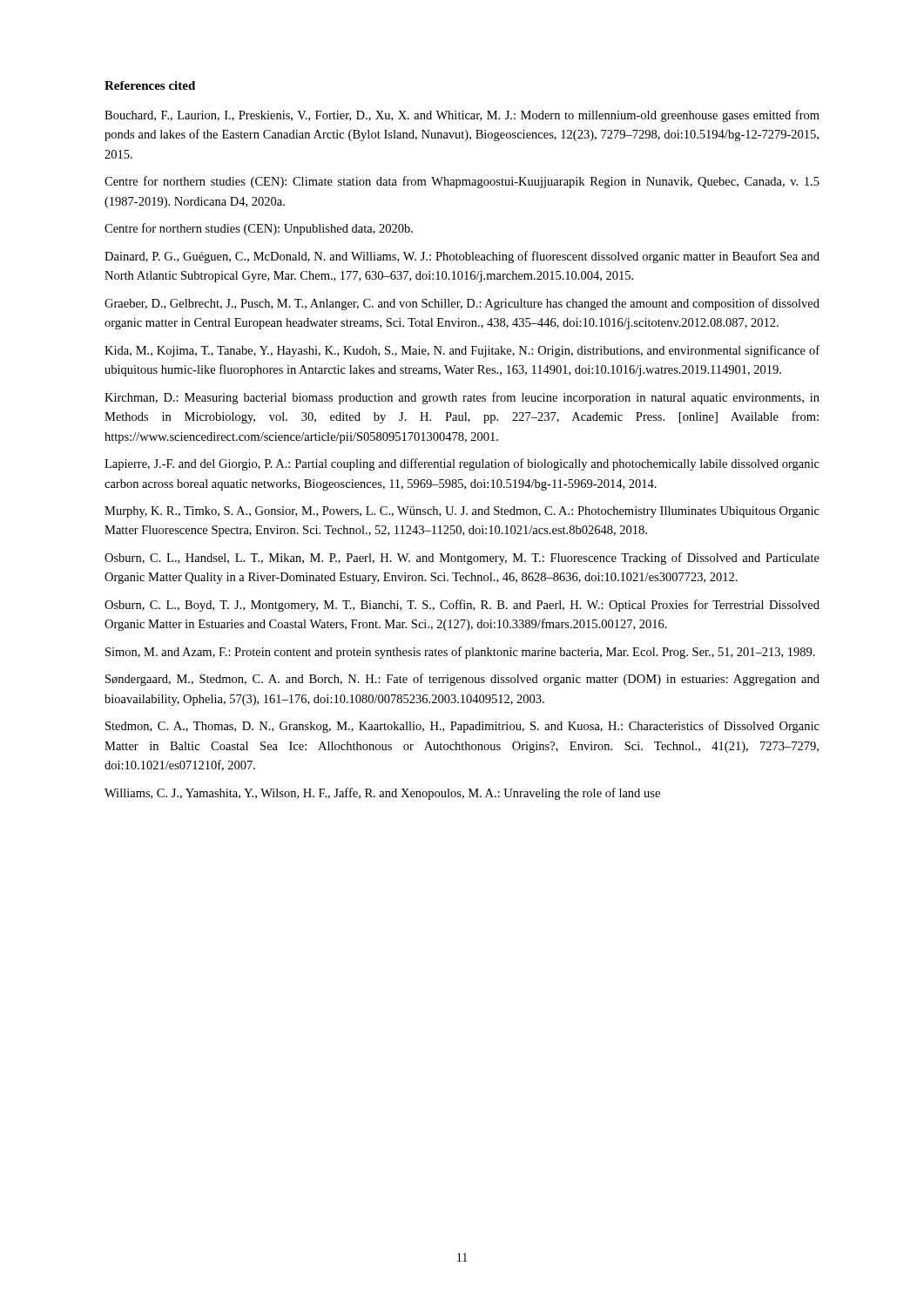
Task: Find the block starting "Simon, M. and Azam,"
Action: pyautogui.click(x=460, y=652)
